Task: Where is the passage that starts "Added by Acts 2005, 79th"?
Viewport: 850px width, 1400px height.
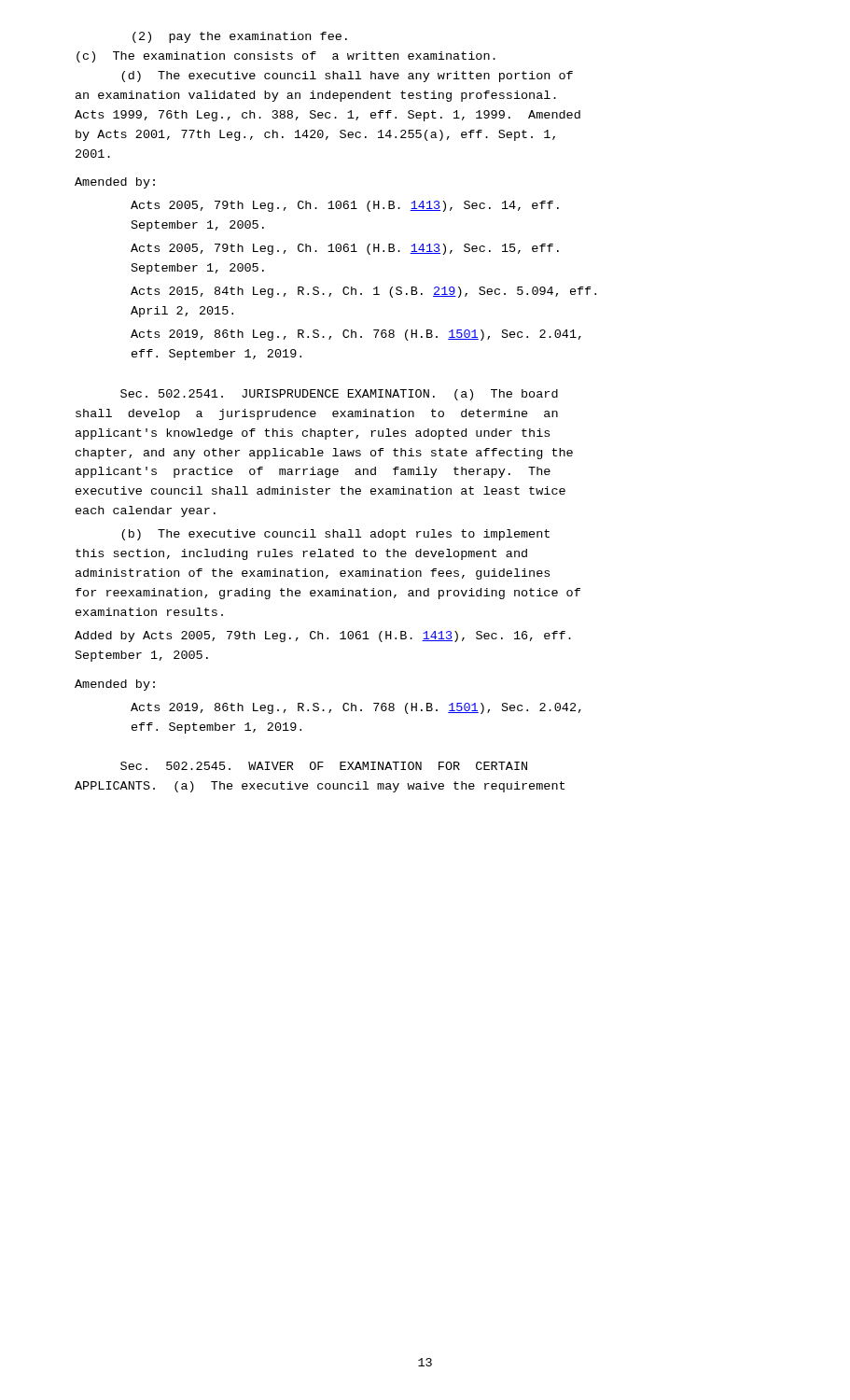Action: coord(425,647)
